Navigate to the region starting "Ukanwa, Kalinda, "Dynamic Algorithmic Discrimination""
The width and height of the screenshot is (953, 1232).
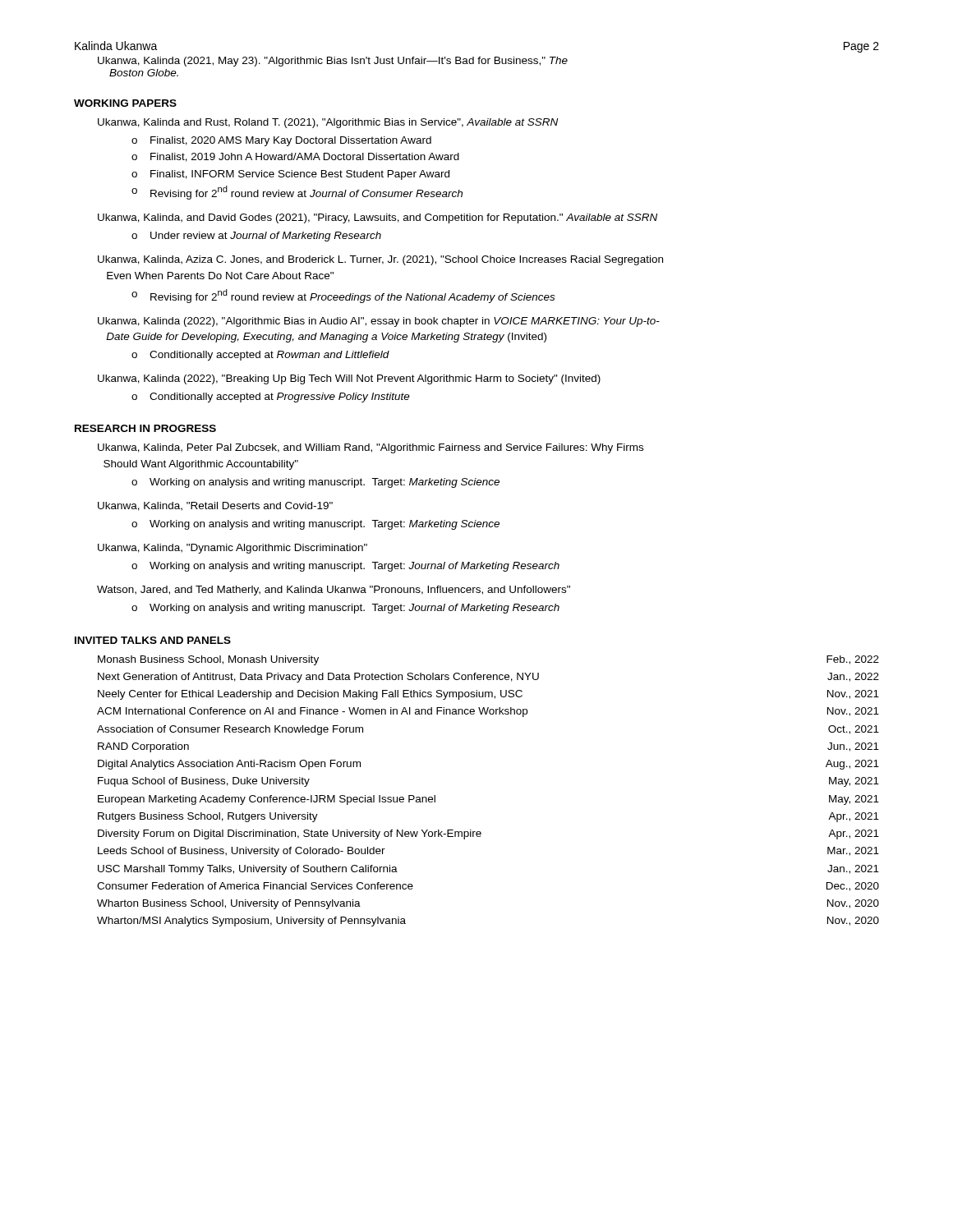pyautogui.click(x=232, y=548)
